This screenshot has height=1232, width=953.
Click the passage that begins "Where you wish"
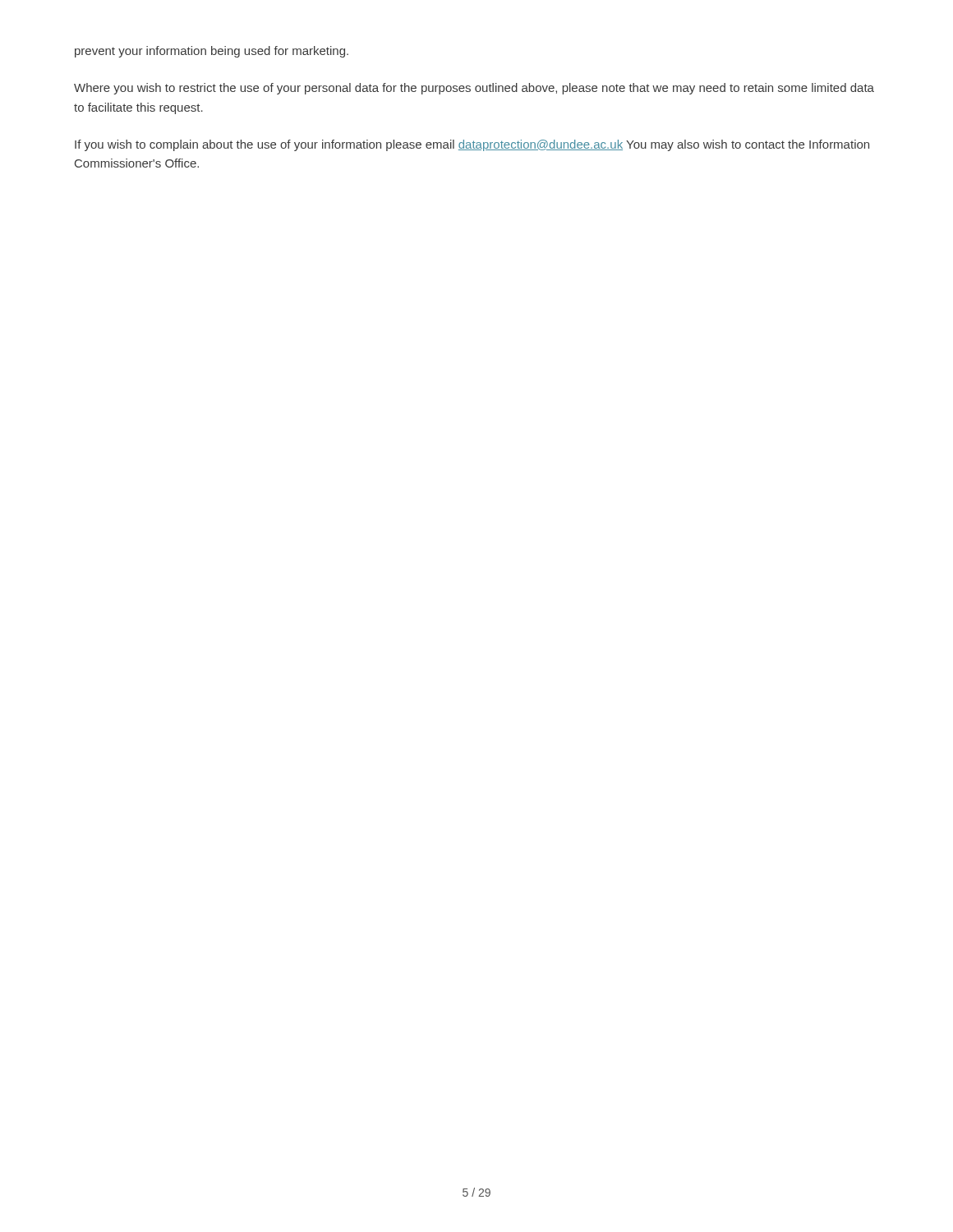[x=474, y=97]
